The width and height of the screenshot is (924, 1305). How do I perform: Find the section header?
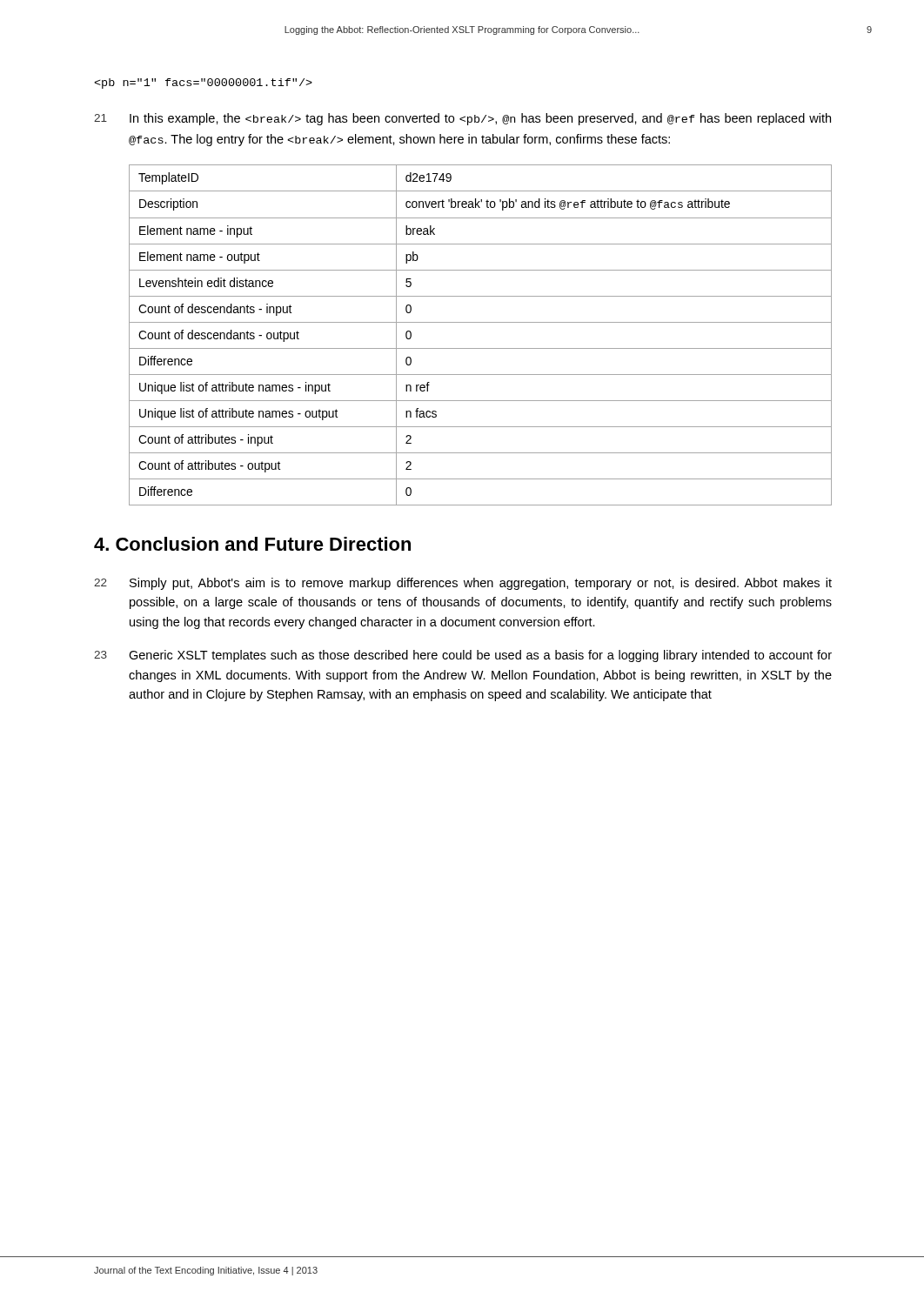tap(463, 545)
